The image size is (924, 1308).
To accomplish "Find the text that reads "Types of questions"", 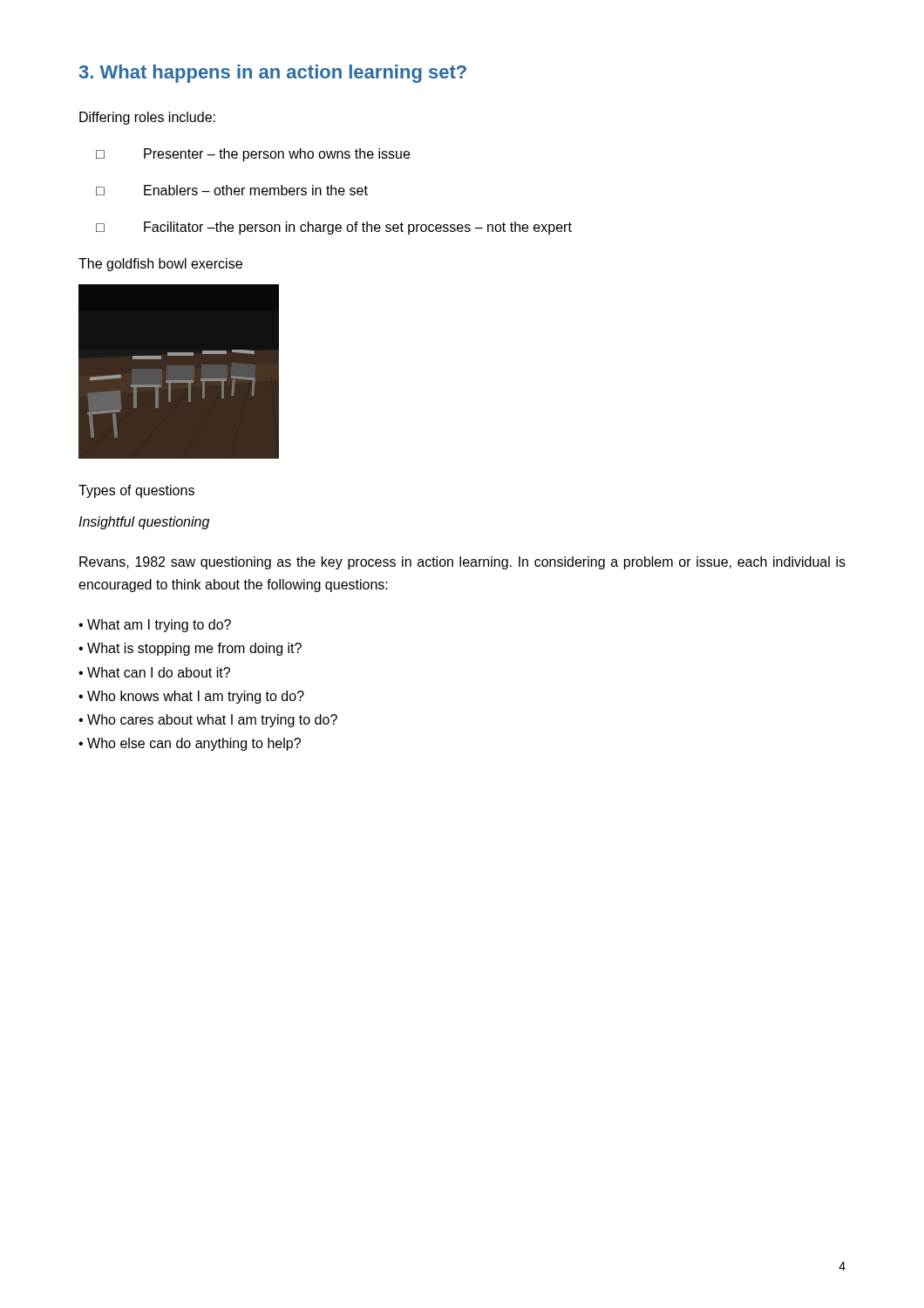I will (x=136, y=491).
